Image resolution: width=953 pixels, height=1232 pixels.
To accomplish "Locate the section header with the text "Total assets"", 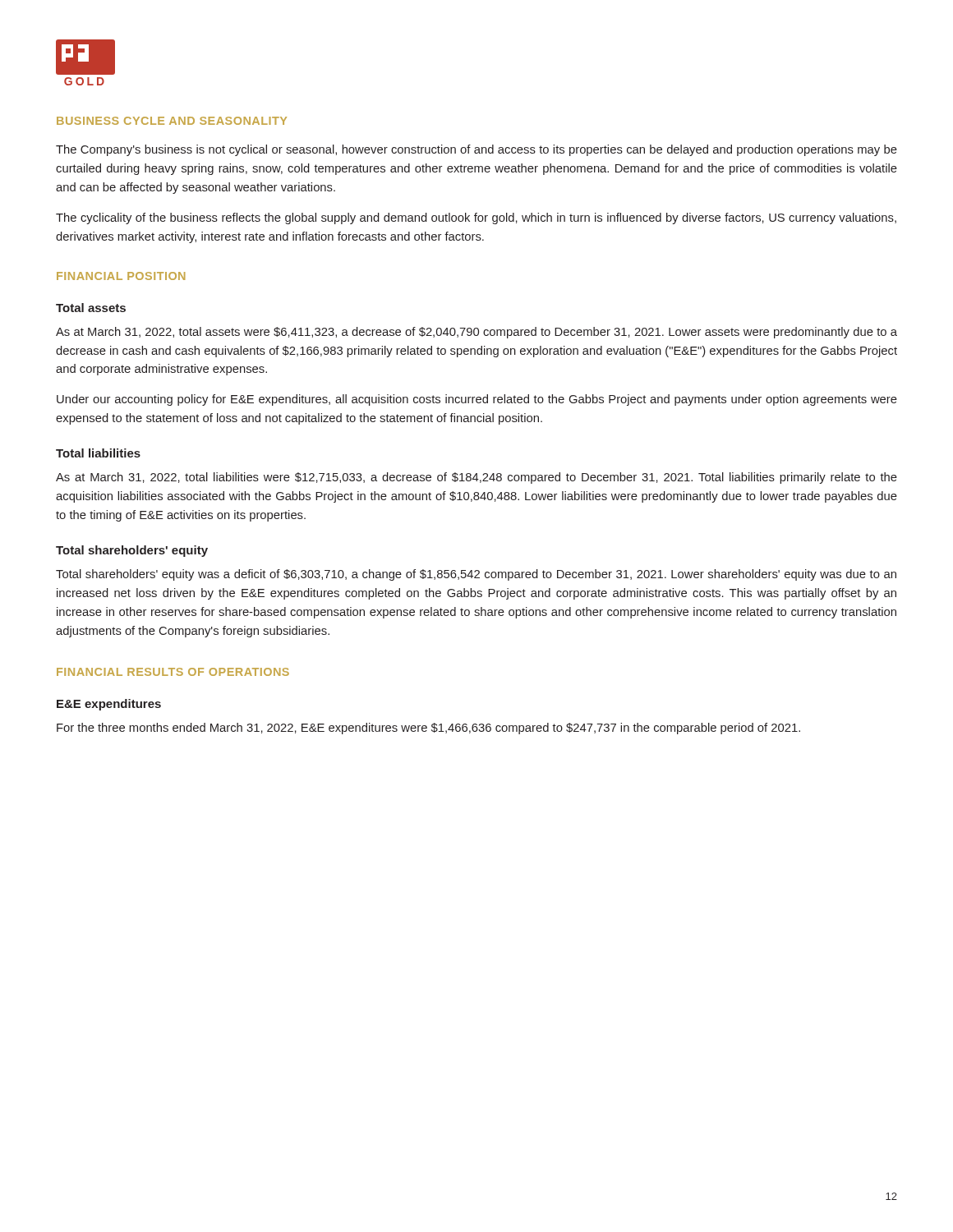I will (x=91, y=307).
